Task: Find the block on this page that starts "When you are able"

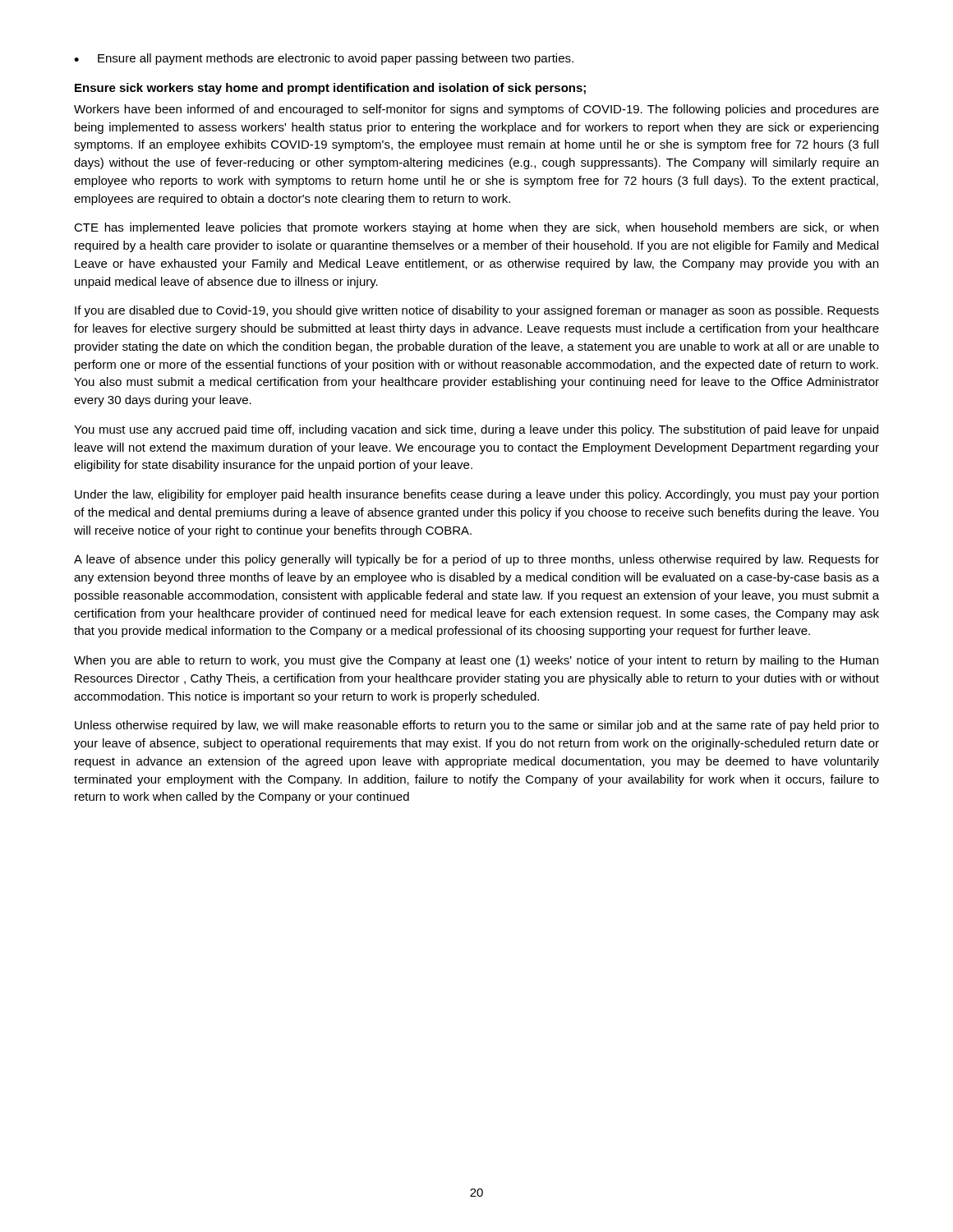Action: 476,678
